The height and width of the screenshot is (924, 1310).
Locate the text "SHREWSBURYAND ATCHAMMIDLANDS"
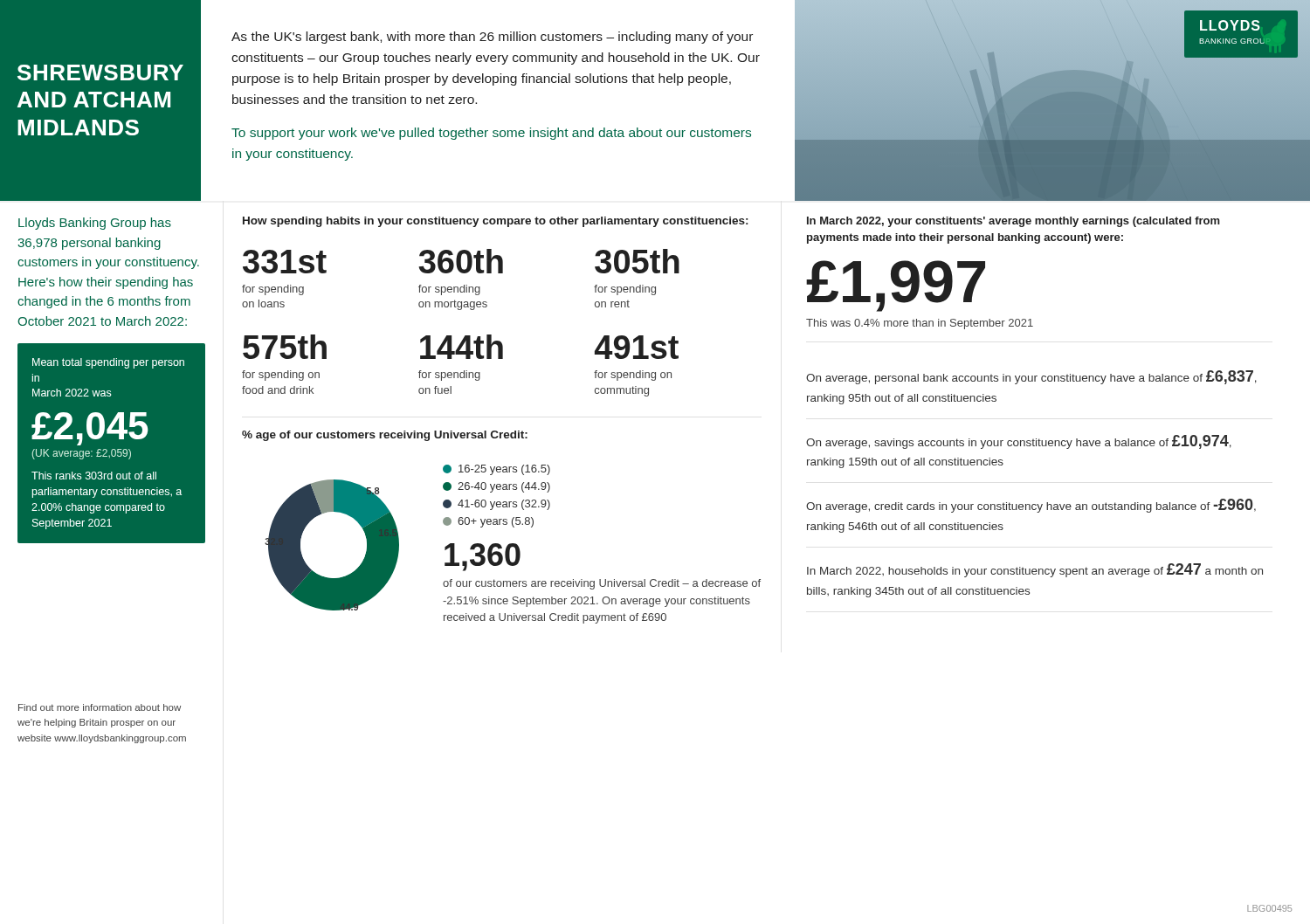pos(100,100)
